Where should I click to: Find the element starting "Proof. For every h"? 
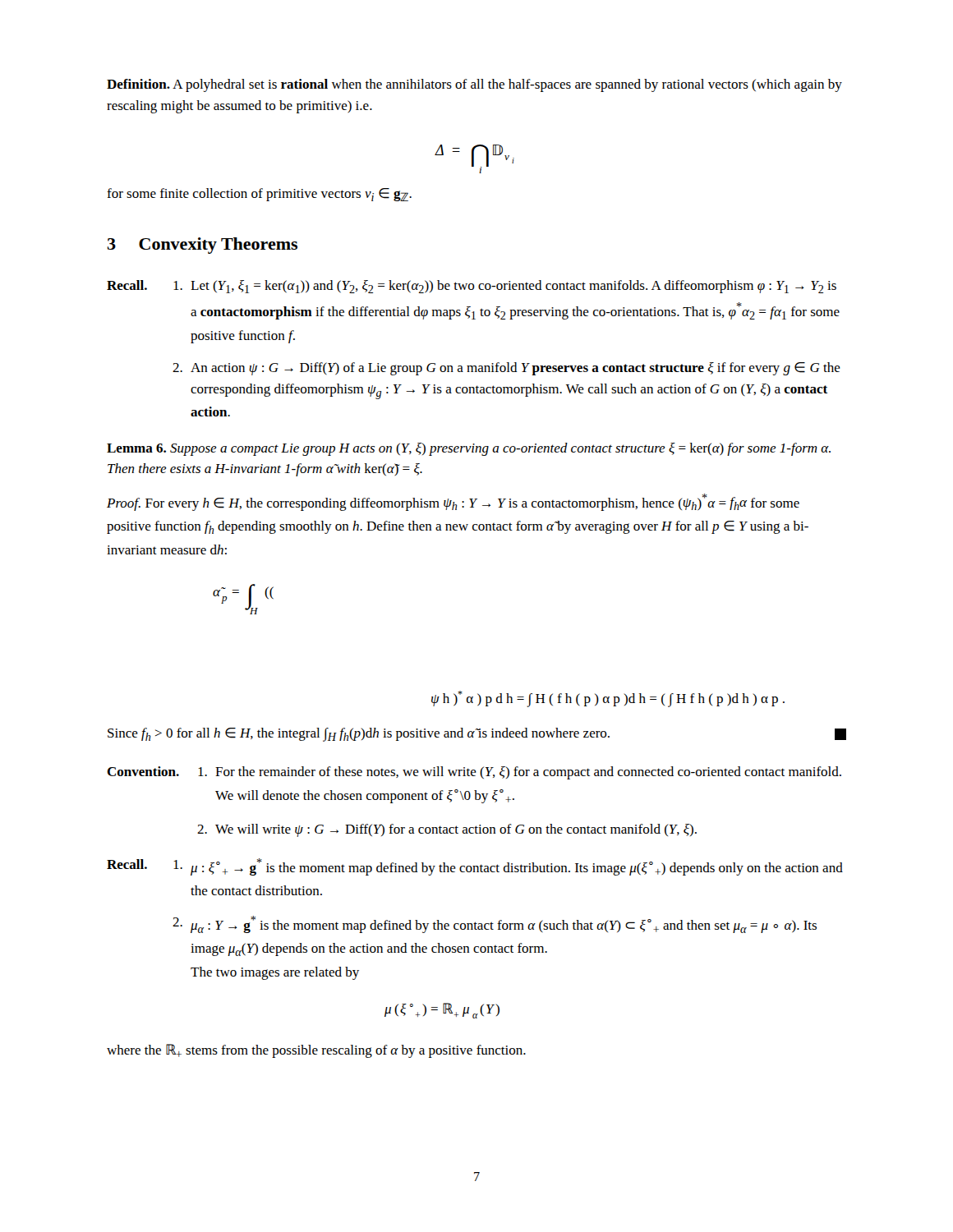458,524
